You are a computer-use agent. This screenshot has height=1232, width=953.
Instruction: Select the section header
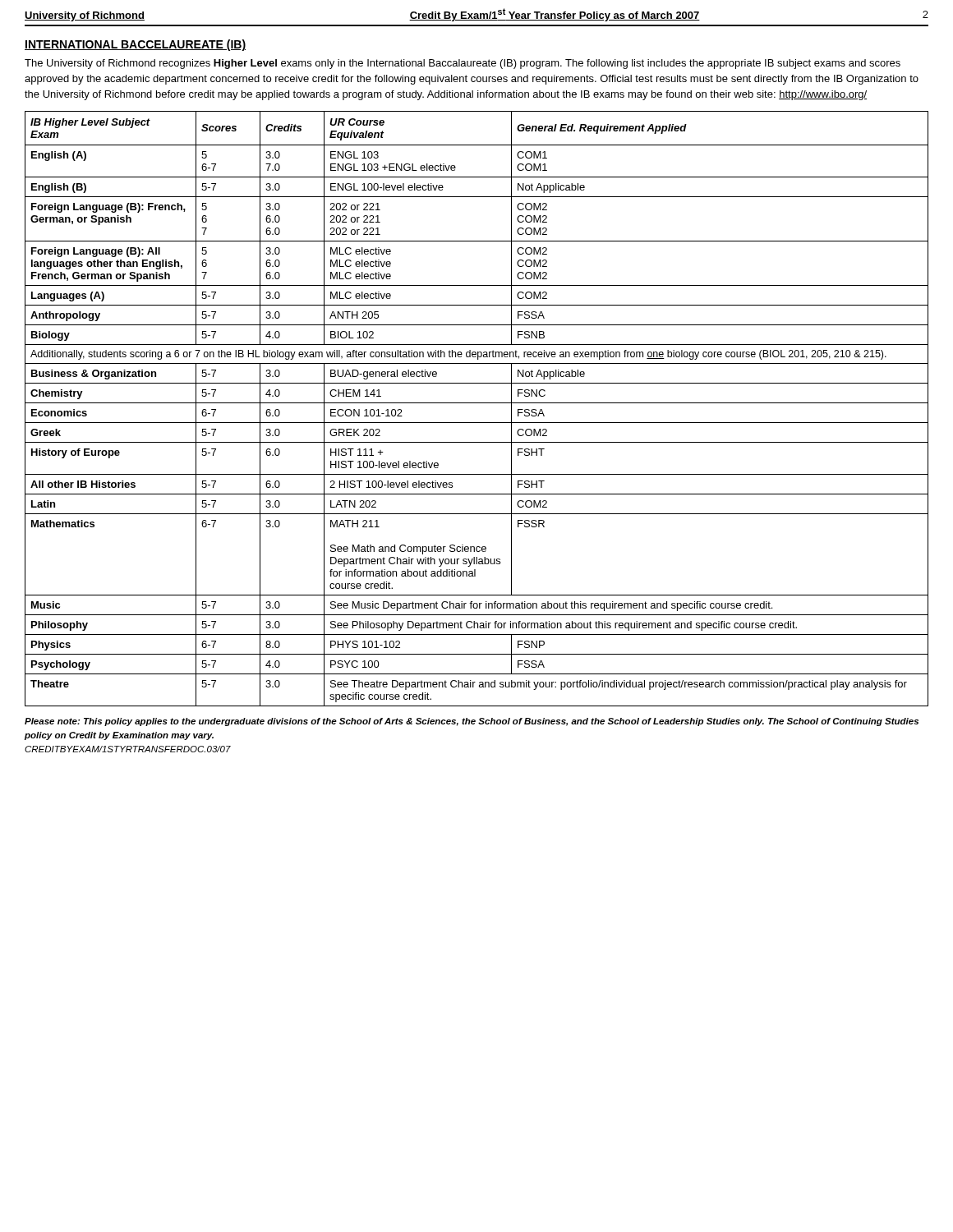click(x=135, y=45)
